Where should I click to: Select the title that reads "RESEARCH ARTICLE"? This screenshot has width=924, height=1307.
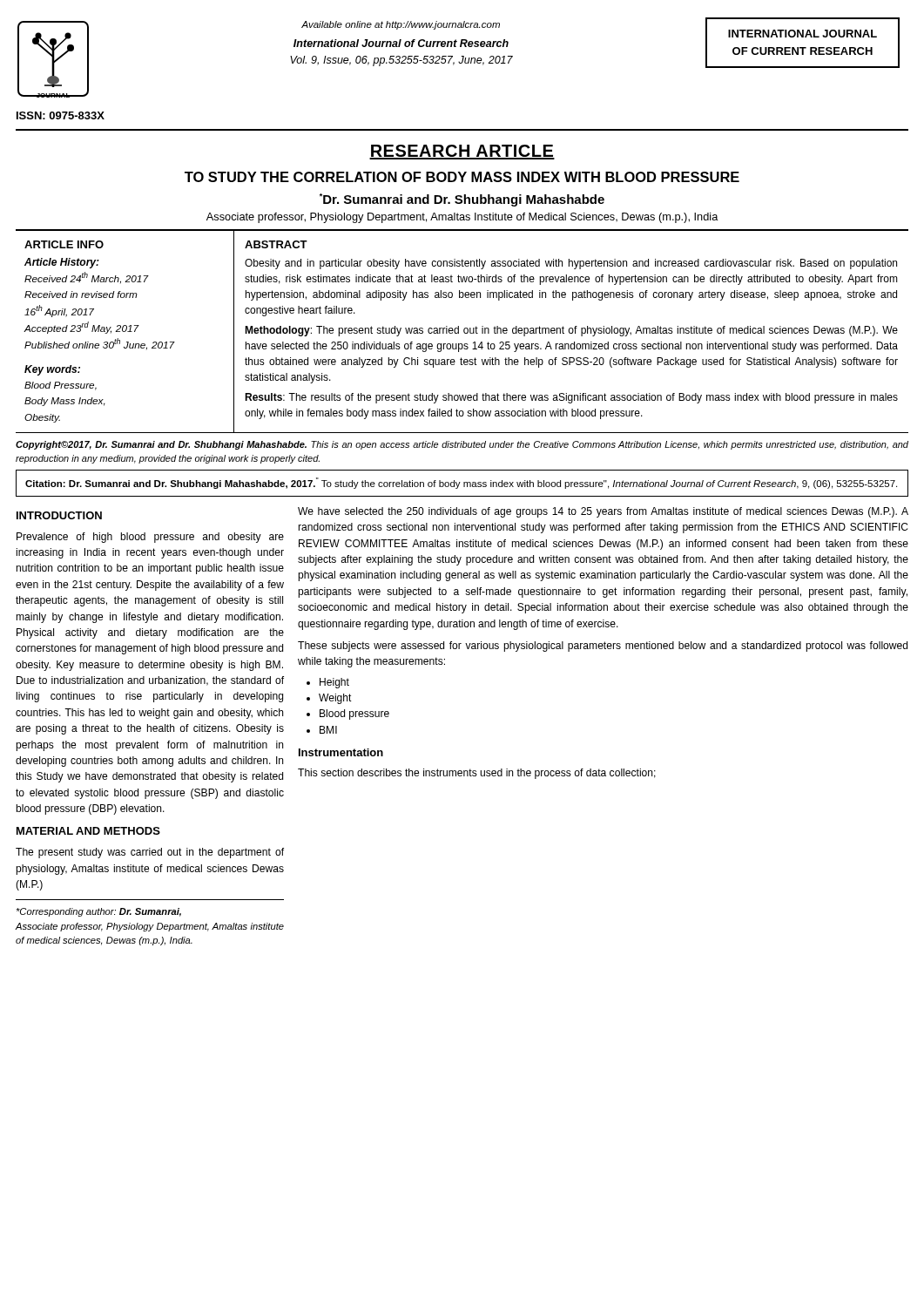point(462,151)
